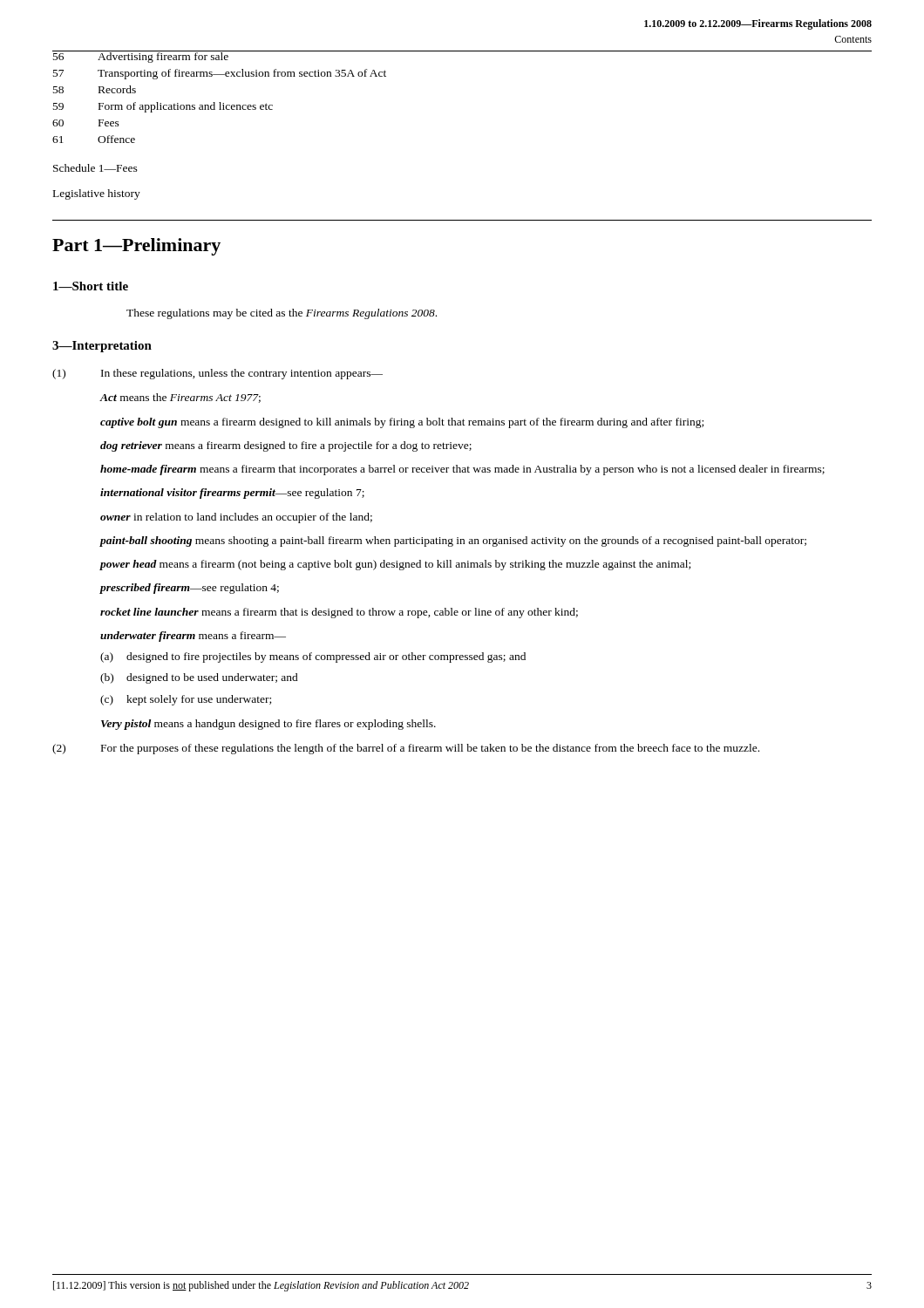
Task: Locate the block starting "57Transporting of firearms—exclusion from section 35A"
Action: 220,74
